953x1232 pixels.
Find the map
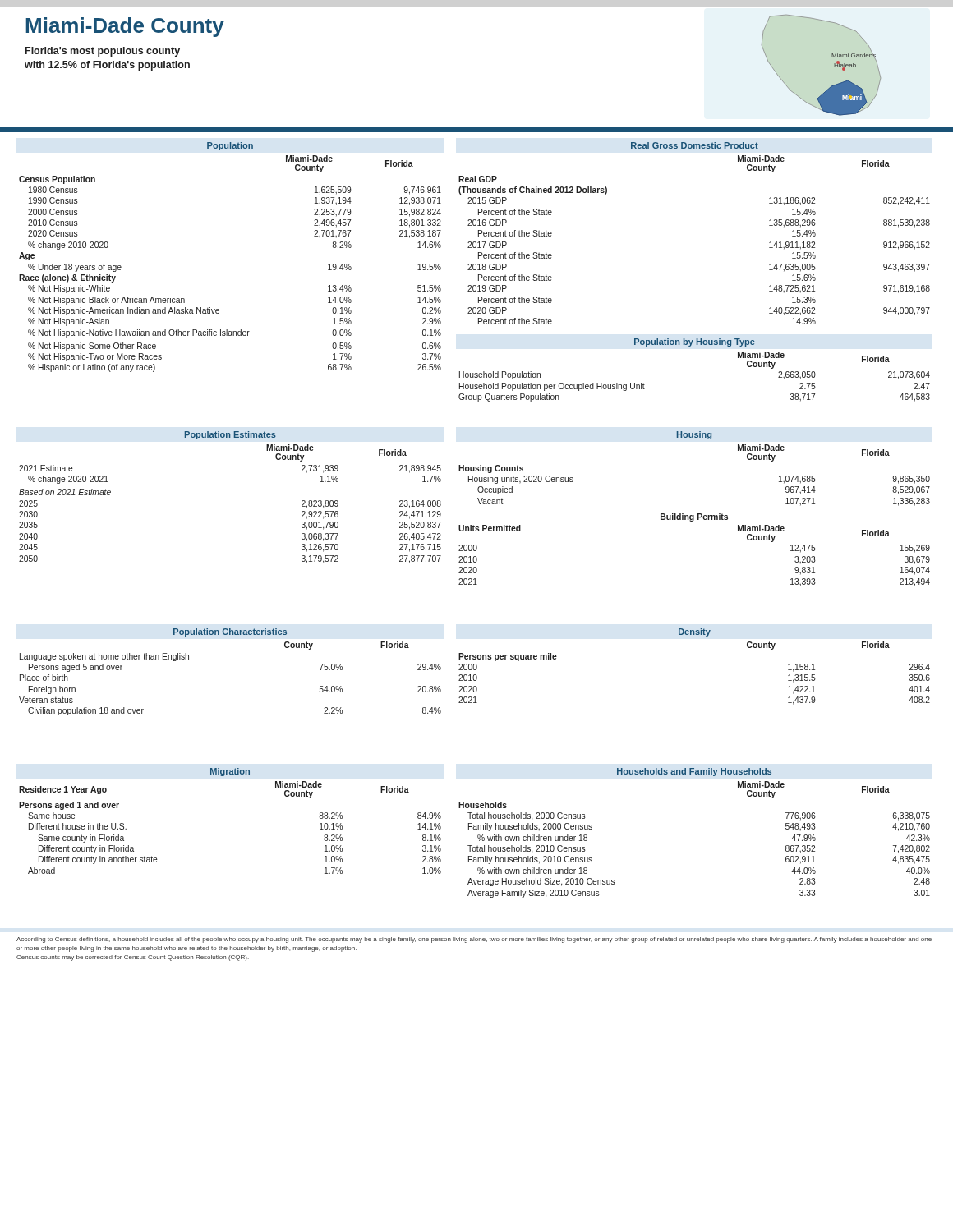click(817, 64)
